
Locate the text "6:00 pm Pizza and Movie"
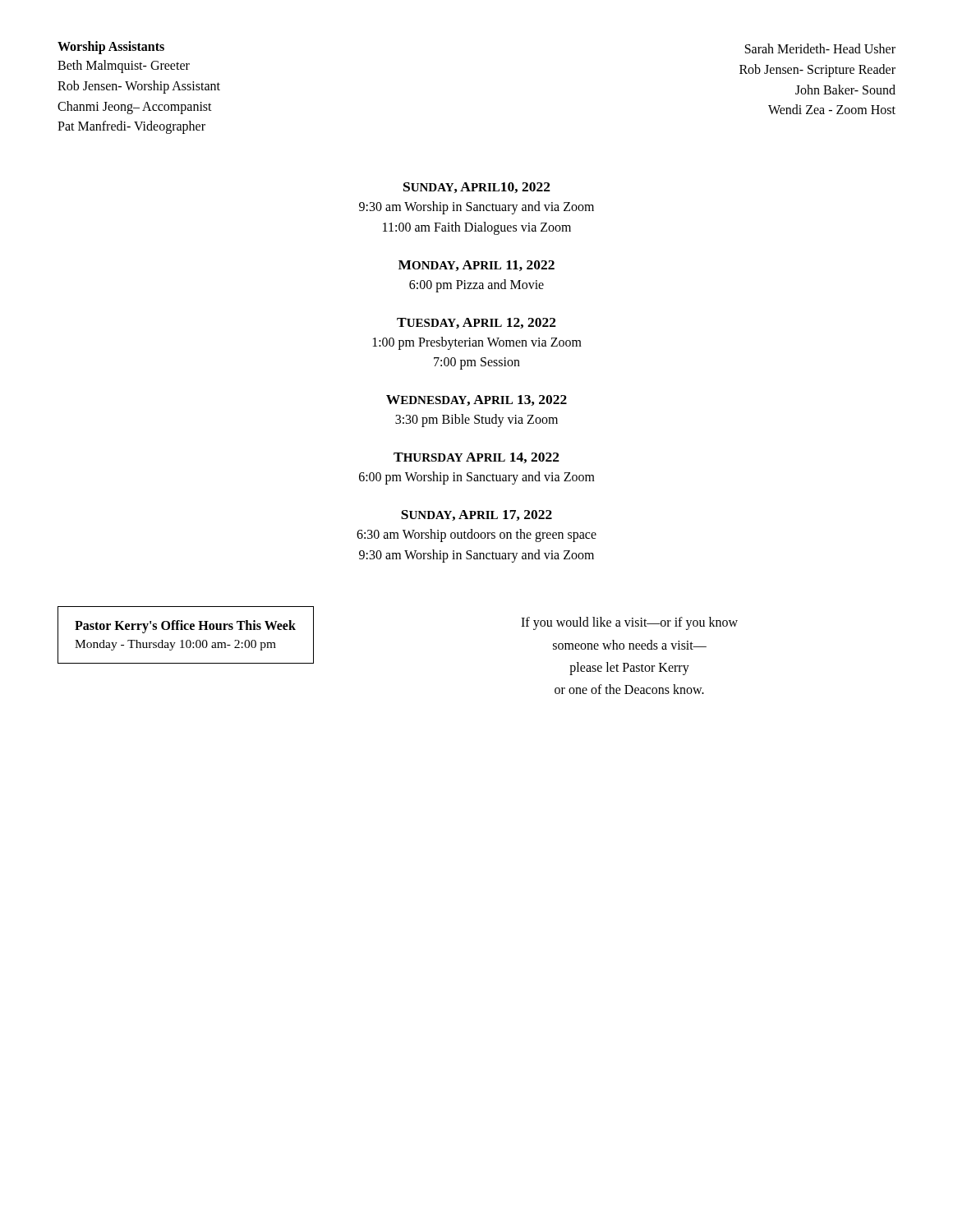(476, 284)
